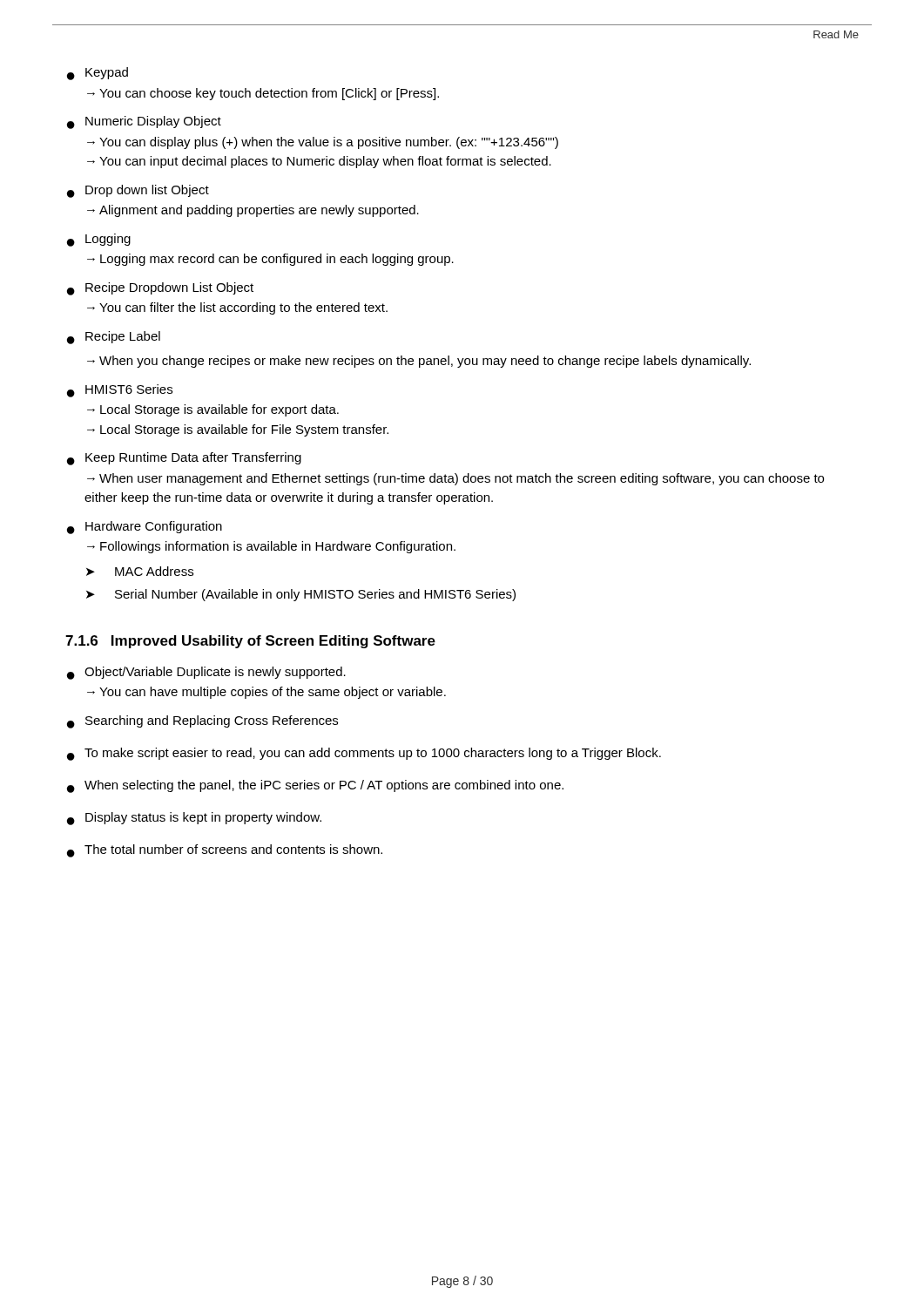Select the list item that reads "● The total"
The image size is (924, 1307).
(x=225, y=851)
